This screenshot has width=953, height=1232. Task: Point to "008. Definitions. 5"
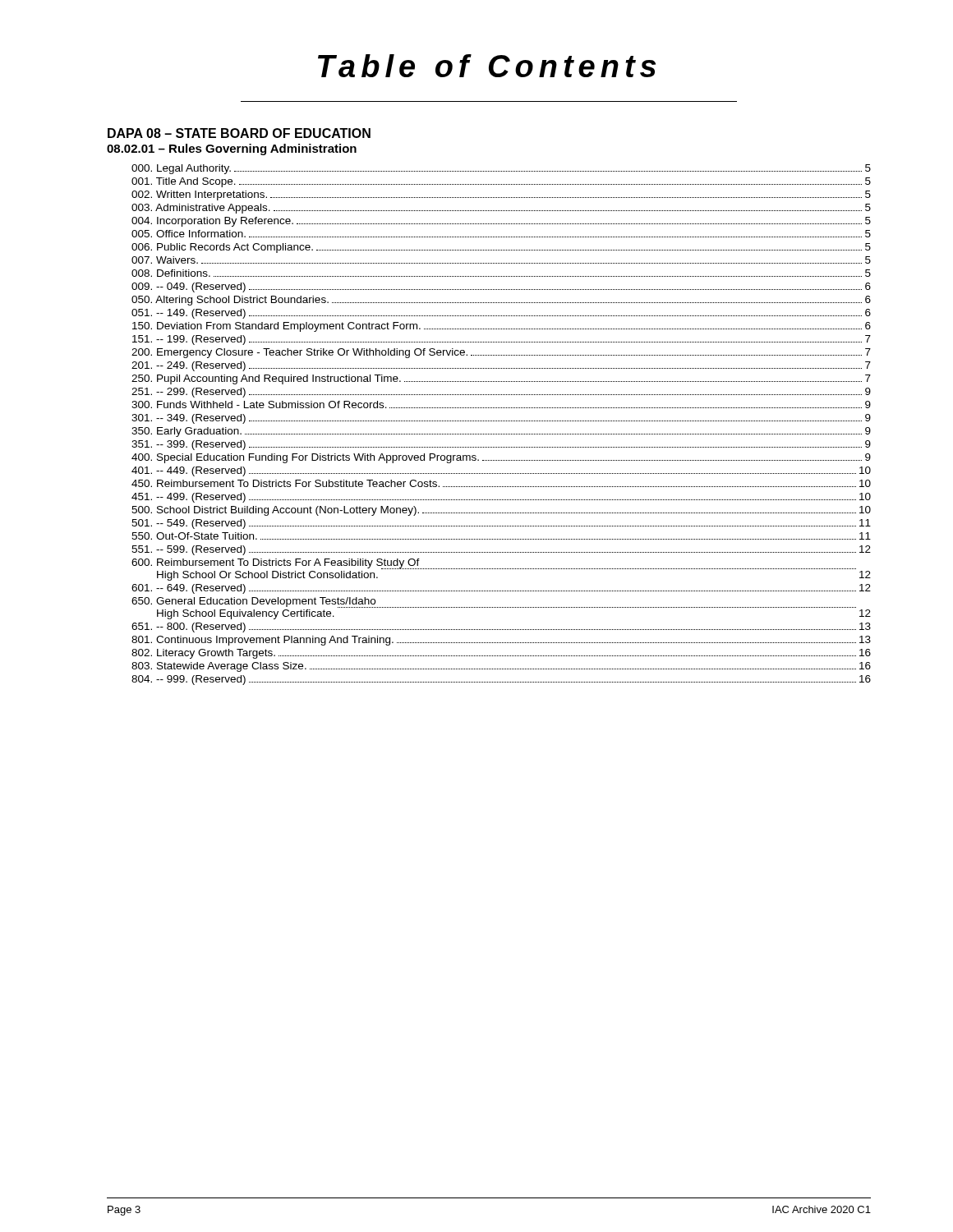[501, 273]
